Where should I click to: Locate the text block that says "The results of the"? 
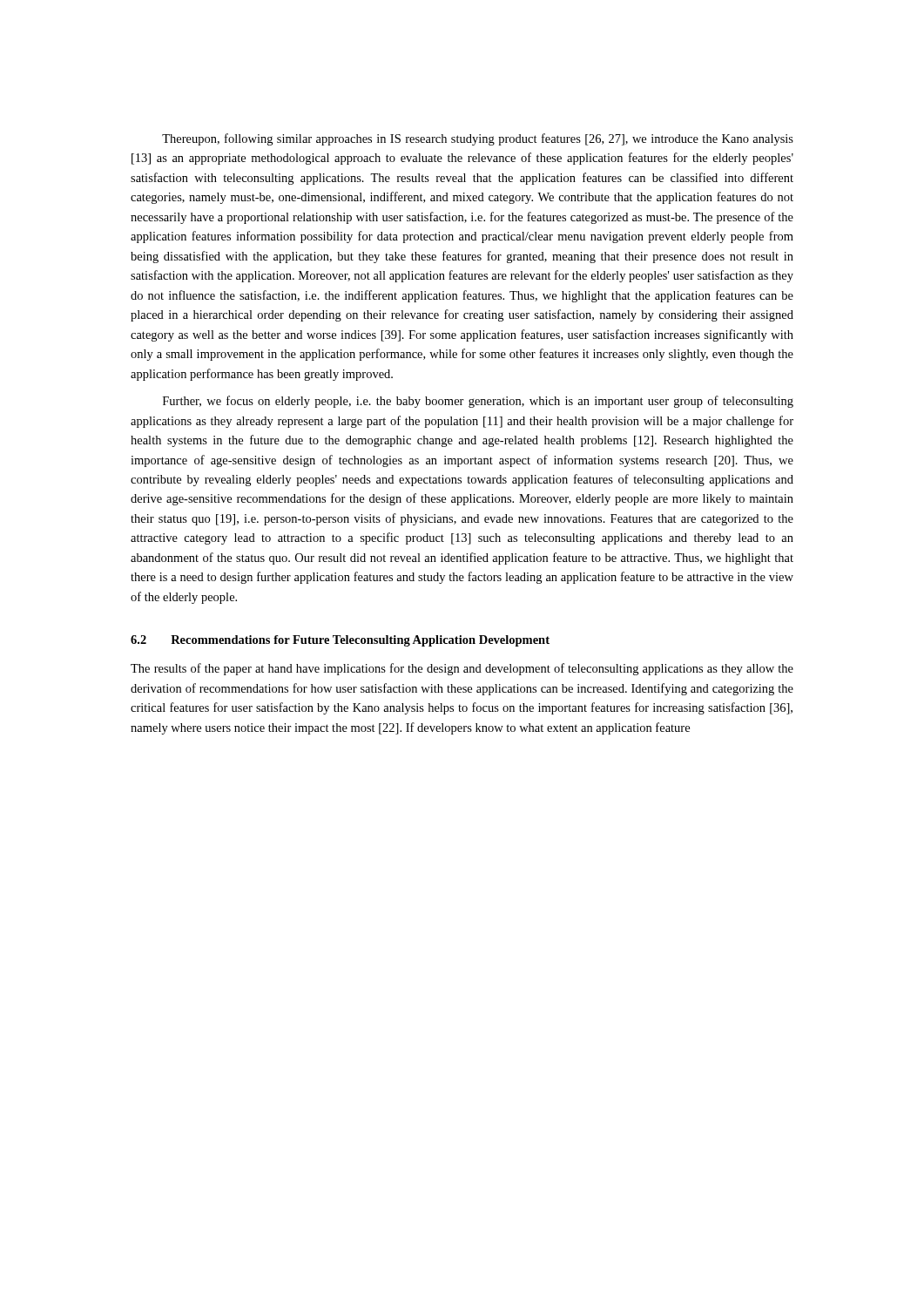click(462, 698)
